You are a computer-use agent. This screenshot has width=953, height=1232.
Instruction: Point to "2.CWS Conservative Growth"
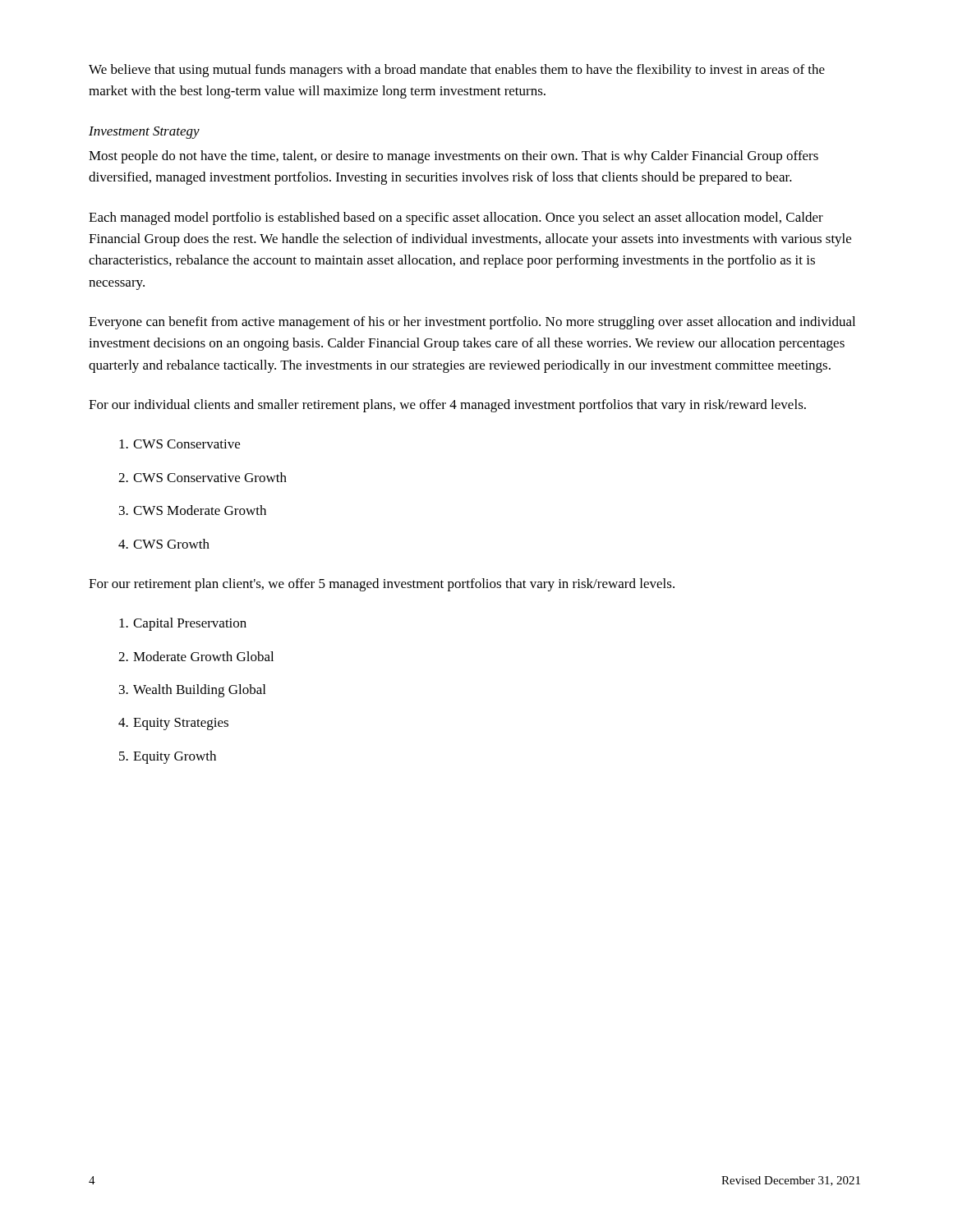188,478
